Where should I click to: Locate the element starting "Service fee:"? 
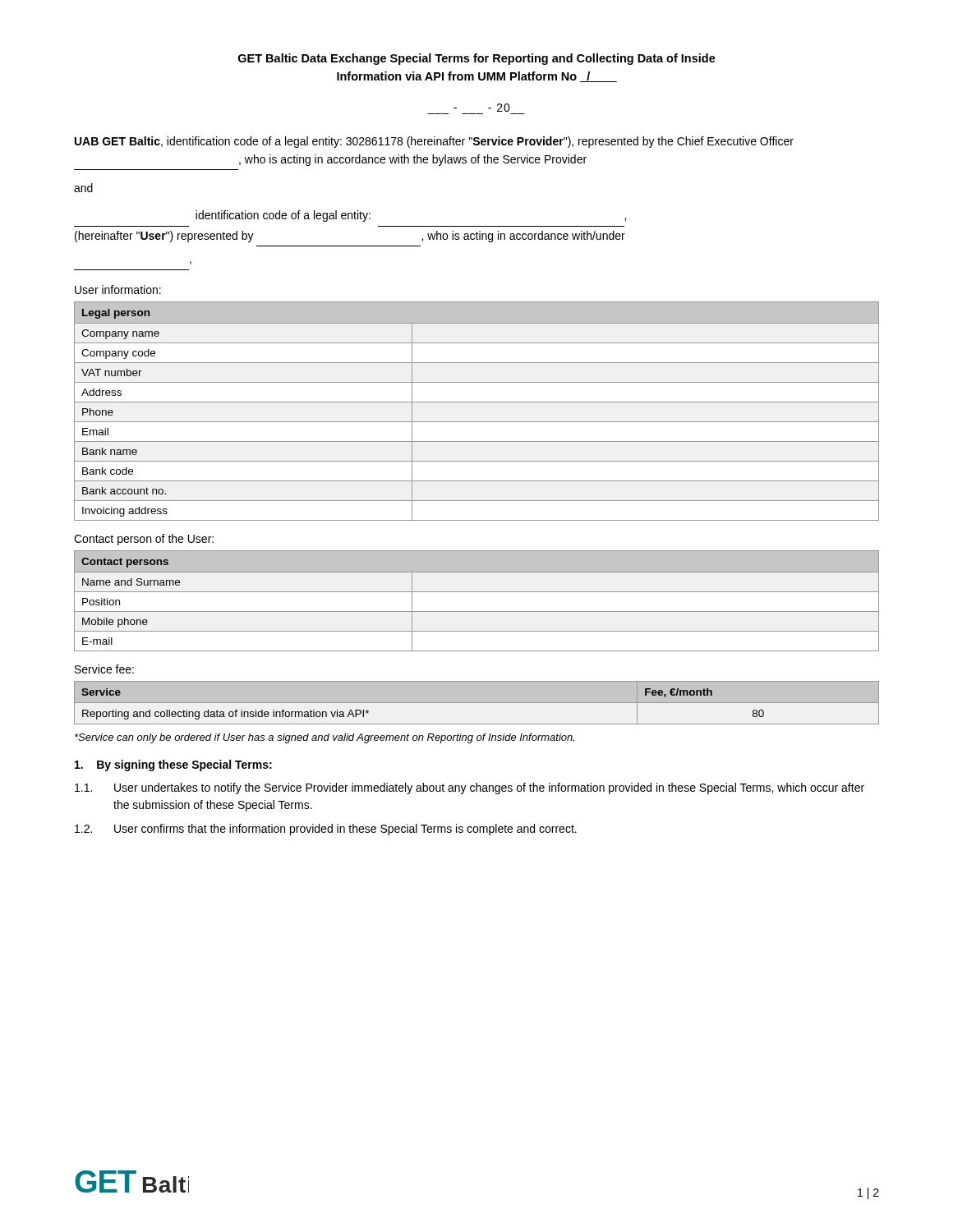tap(104, 669)
